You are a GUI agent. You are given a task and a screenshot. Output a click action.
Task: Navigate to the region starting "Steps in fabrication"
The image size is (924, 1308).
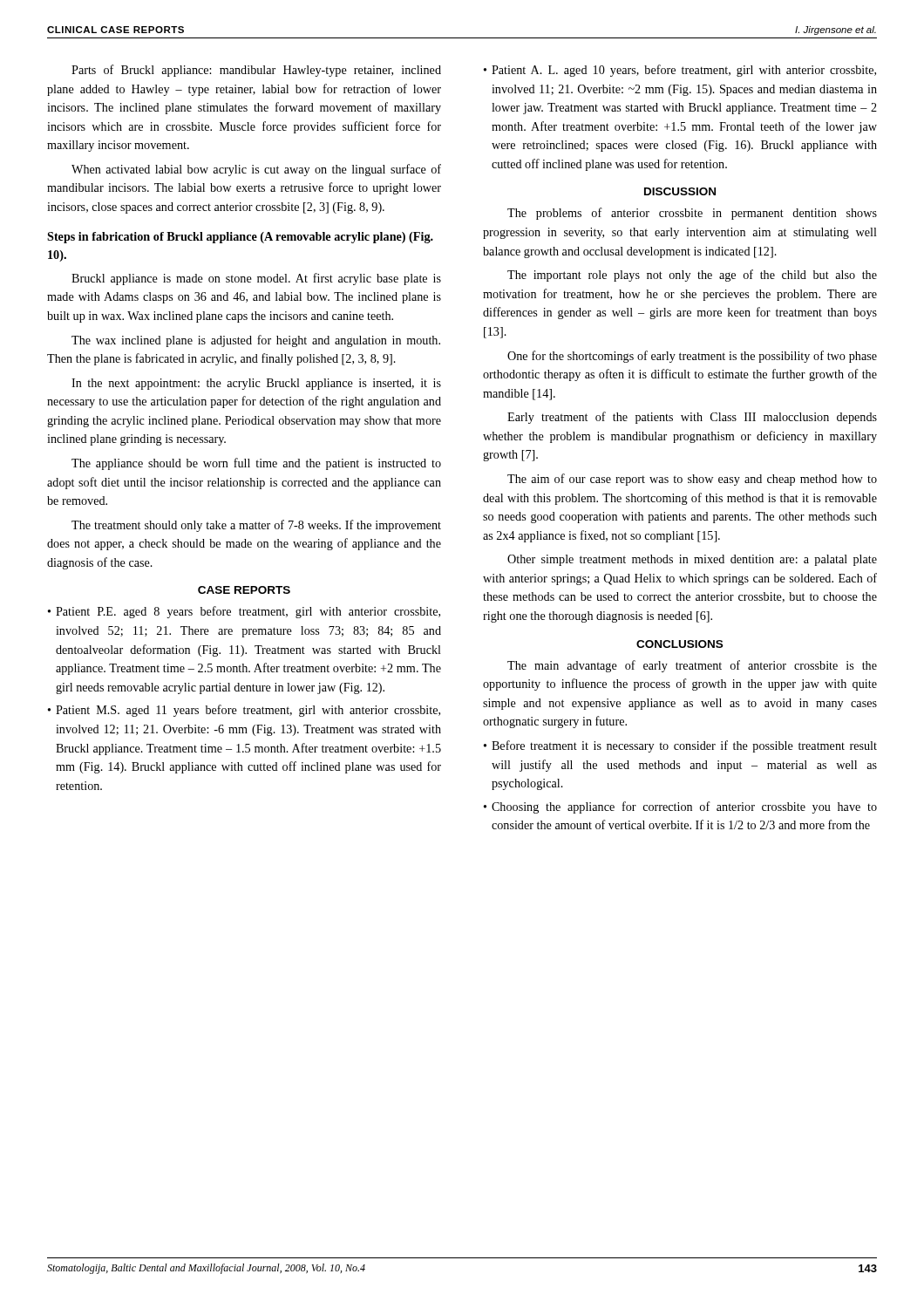click(x=244, y=246)
